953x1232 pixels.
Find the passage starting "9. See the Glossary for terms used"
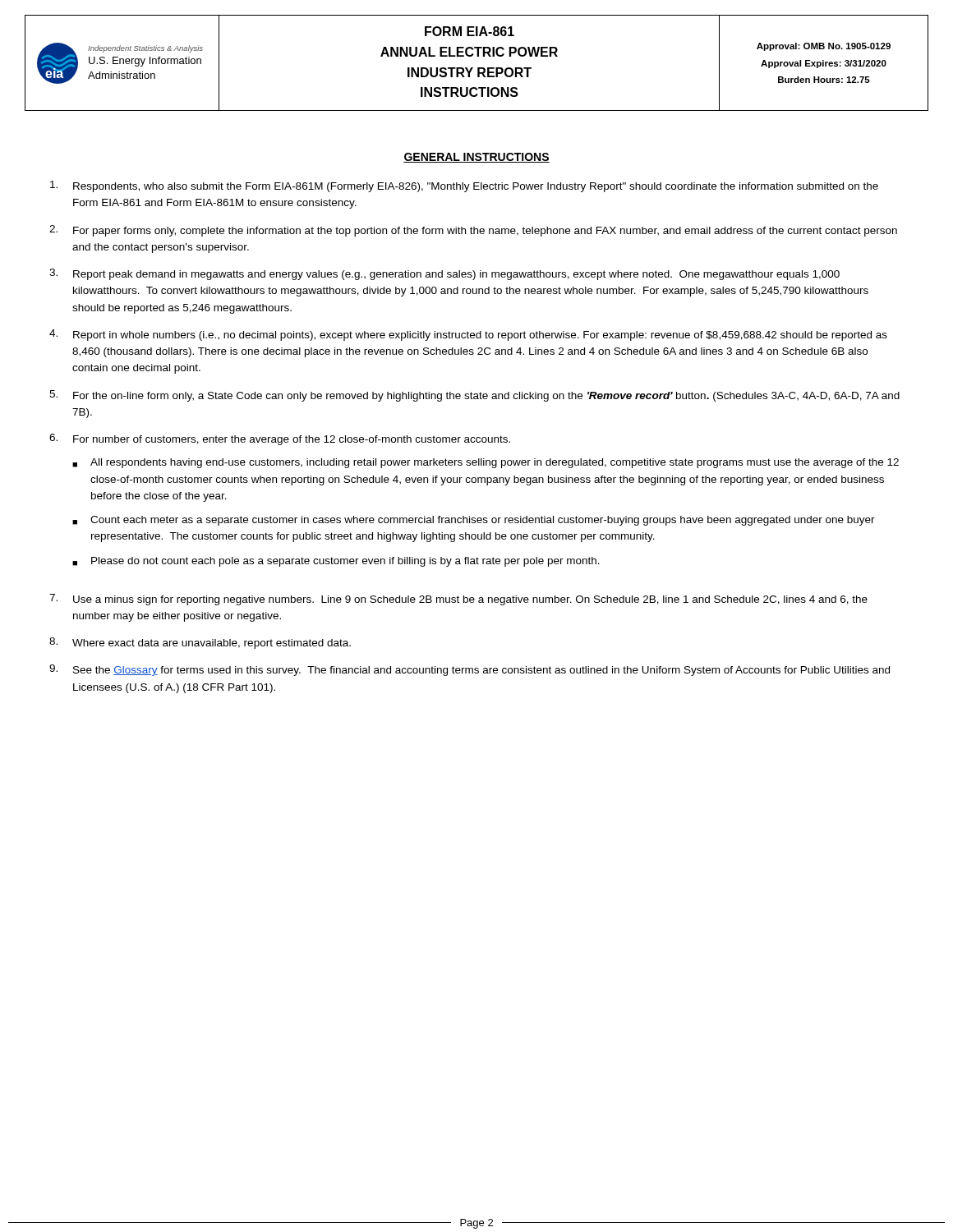(x=476, y=679)
